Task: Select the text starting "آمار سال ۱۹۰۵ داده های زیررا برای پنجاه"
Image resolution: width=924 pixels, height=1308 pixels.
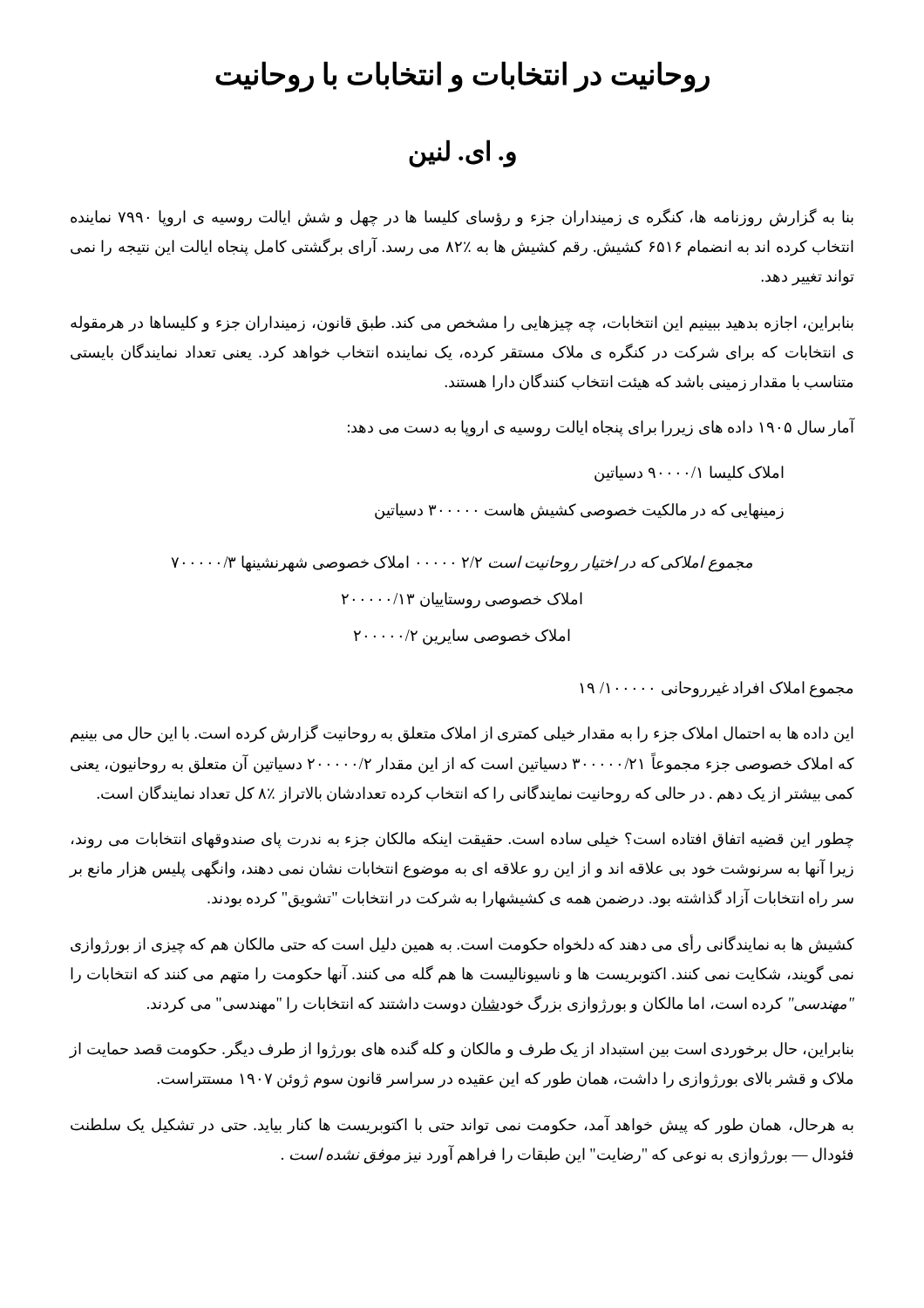Action: pyautogui.click(x=600, y=427)
